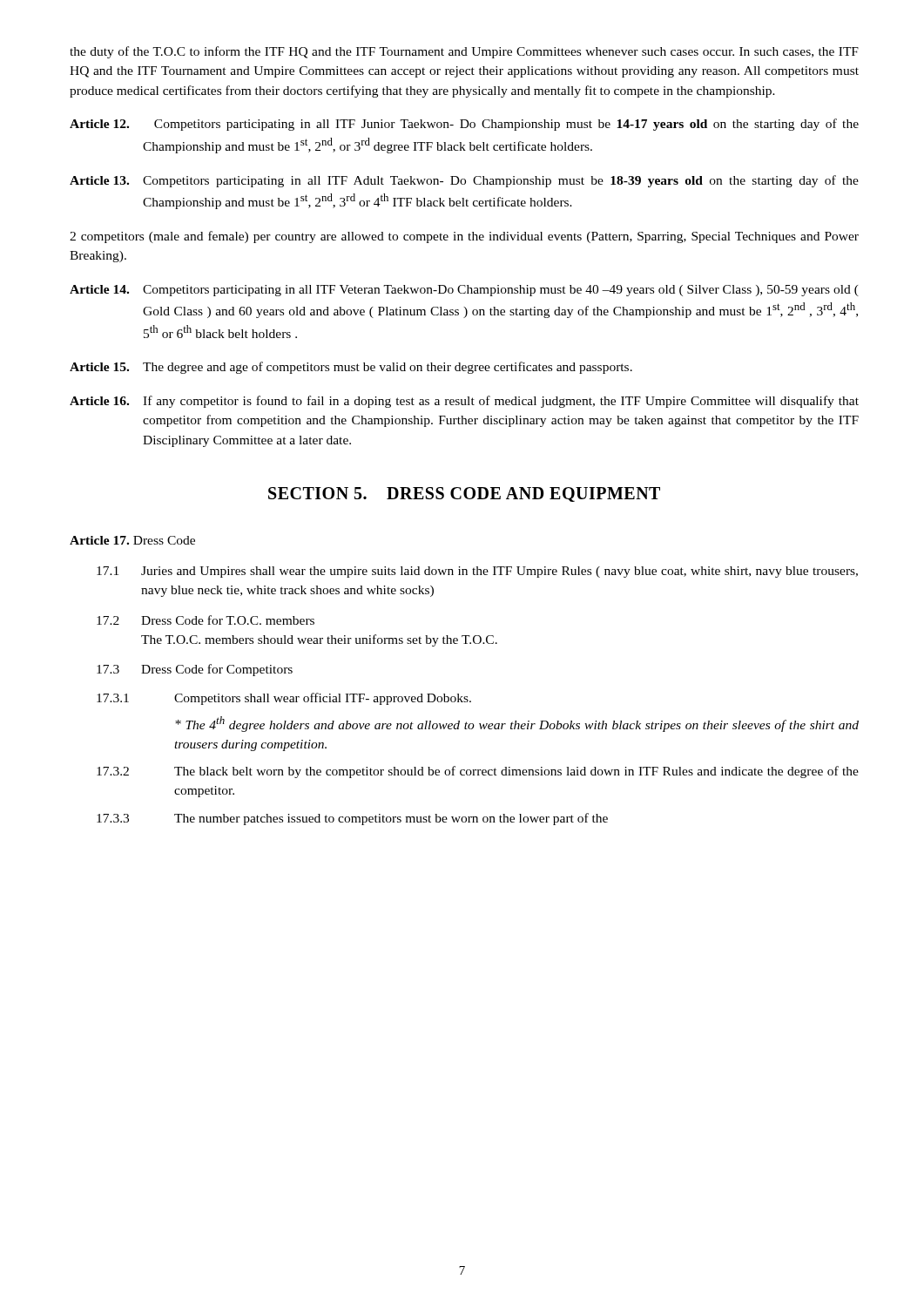Select the list item that reads "17.1 Juries and"
The width and height of the screenshot is (924, 1307).
coord(477,580)
